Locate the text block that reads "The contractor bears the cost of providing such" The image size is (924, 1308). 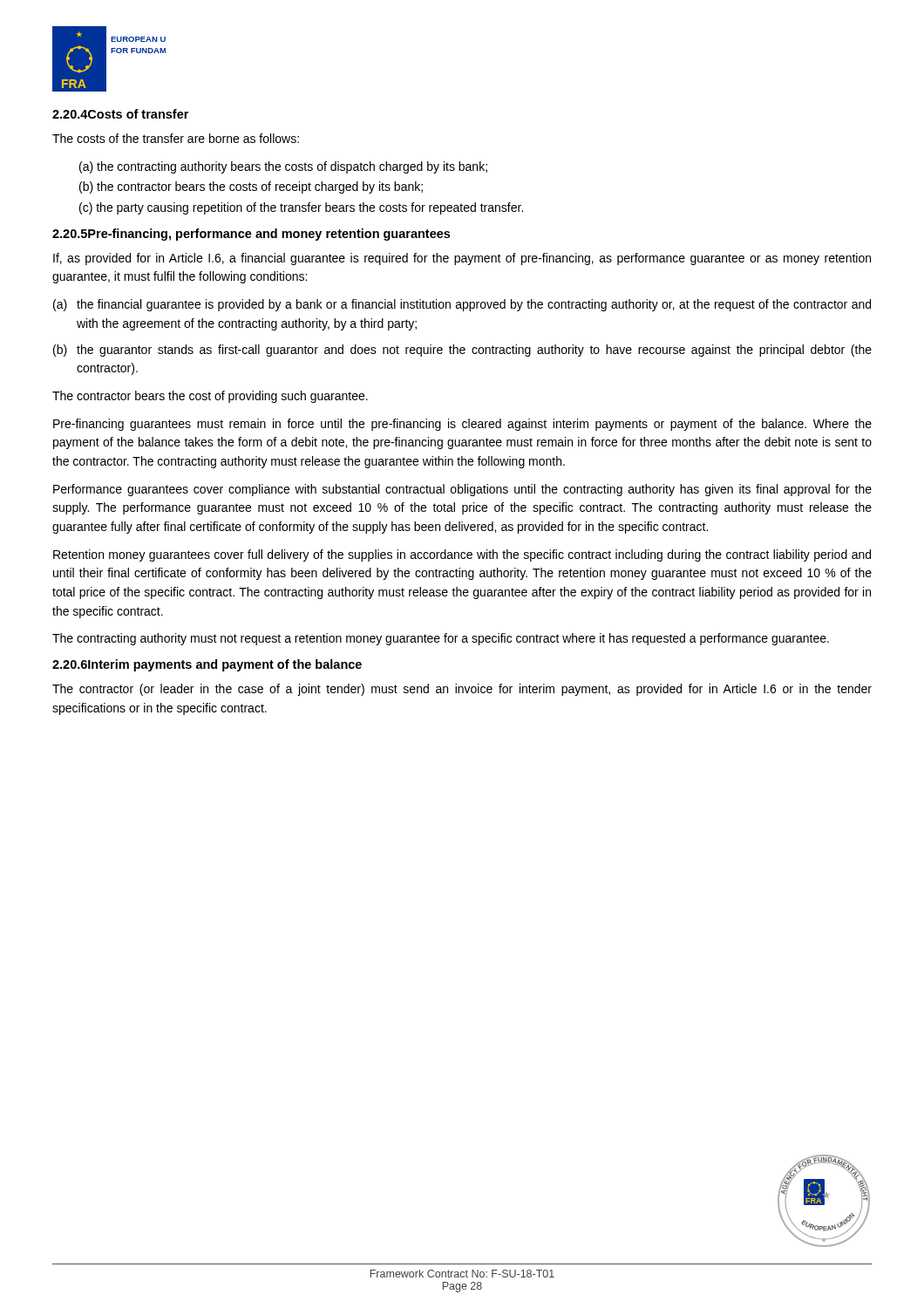[210, 396]
